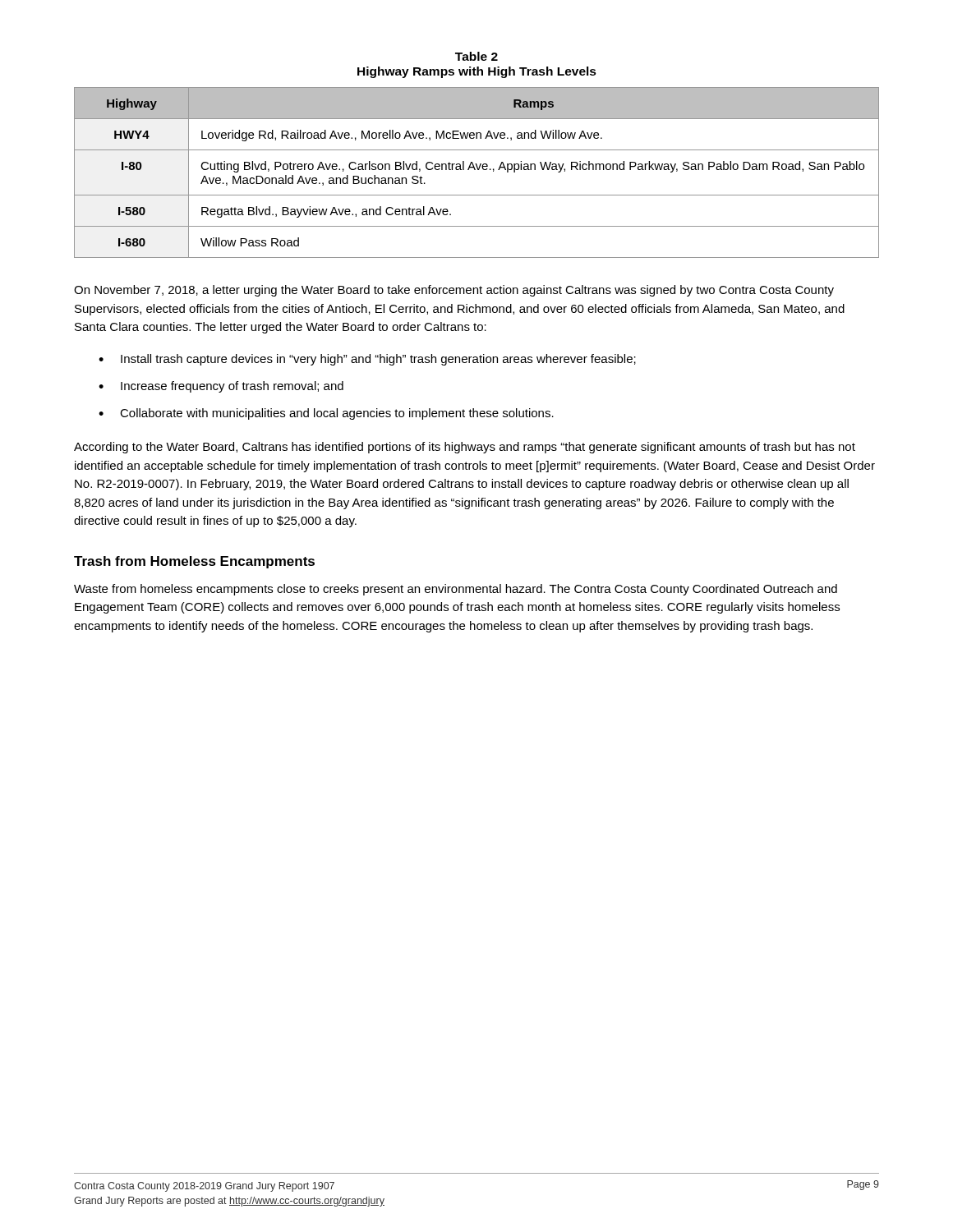Find the element starting "Trash from Homeless"
Screen dimensions: 1232x953
195,561
